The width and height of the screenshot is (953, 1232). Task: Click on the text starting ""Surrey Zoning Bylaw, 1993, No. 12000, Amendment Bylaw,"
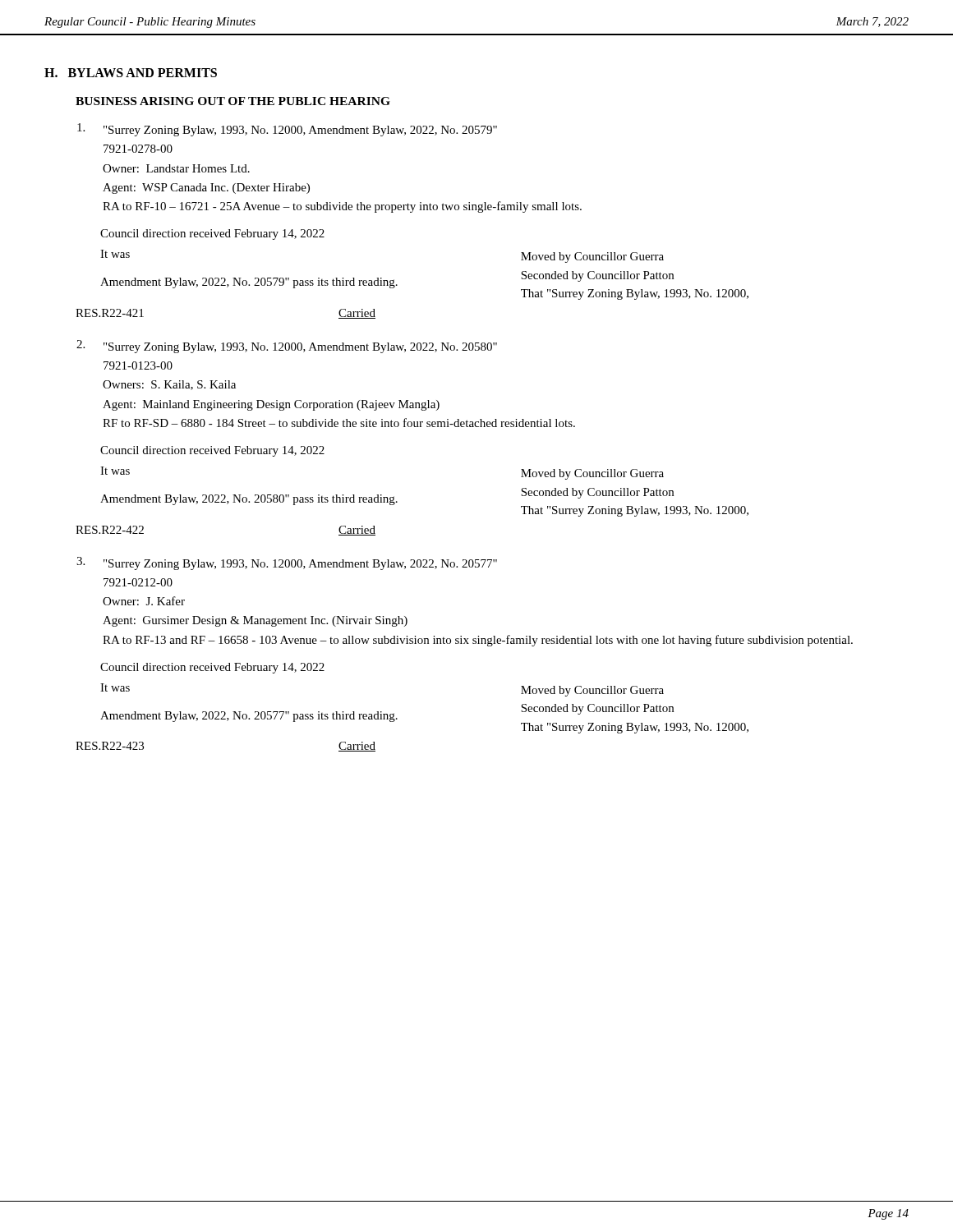pyautogui.click(x=492, y=220)
